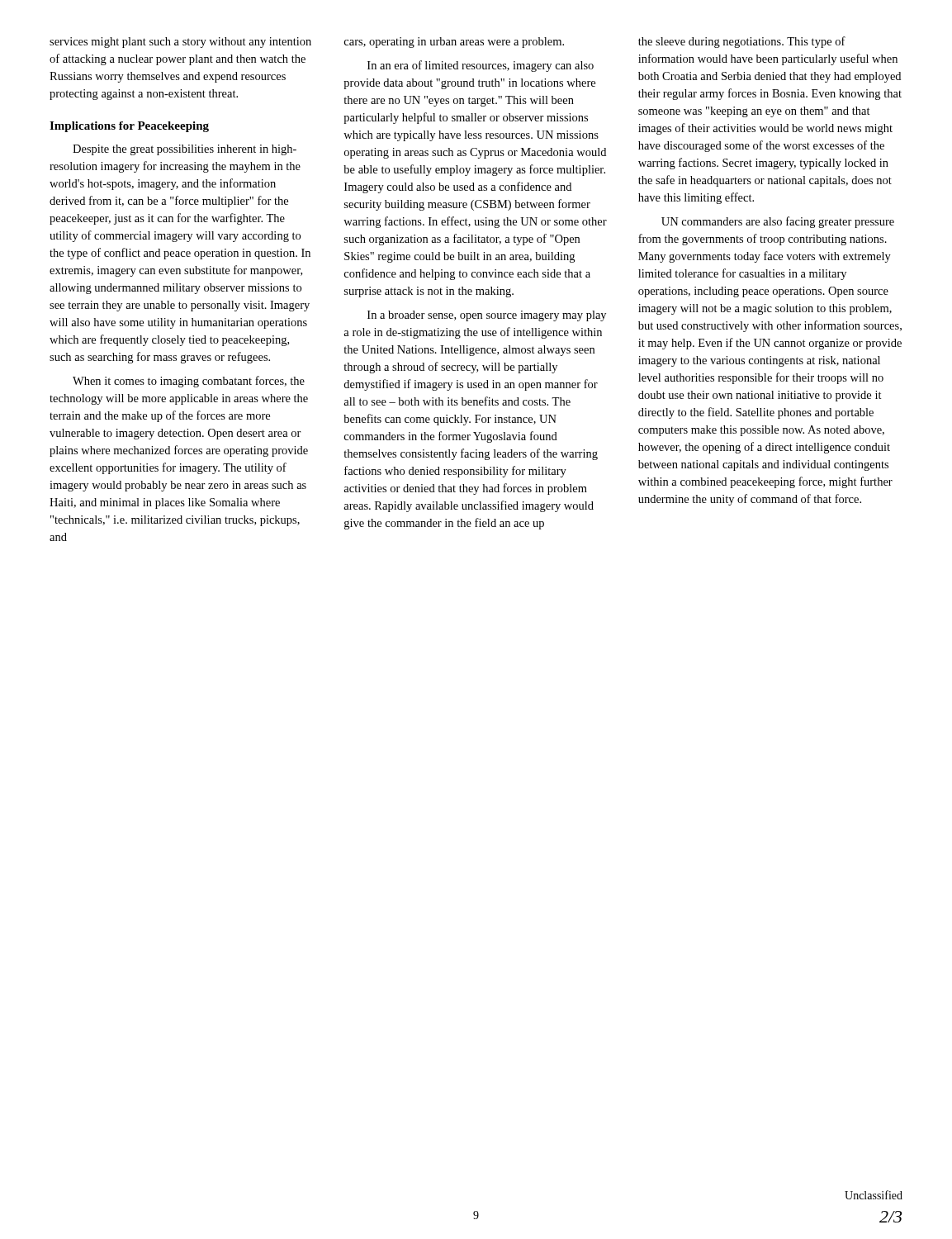Where is the passage that starts "services might plant such a story without"?
The height and width of the screenshot is (1239, 952).
(x=182, y=68)
